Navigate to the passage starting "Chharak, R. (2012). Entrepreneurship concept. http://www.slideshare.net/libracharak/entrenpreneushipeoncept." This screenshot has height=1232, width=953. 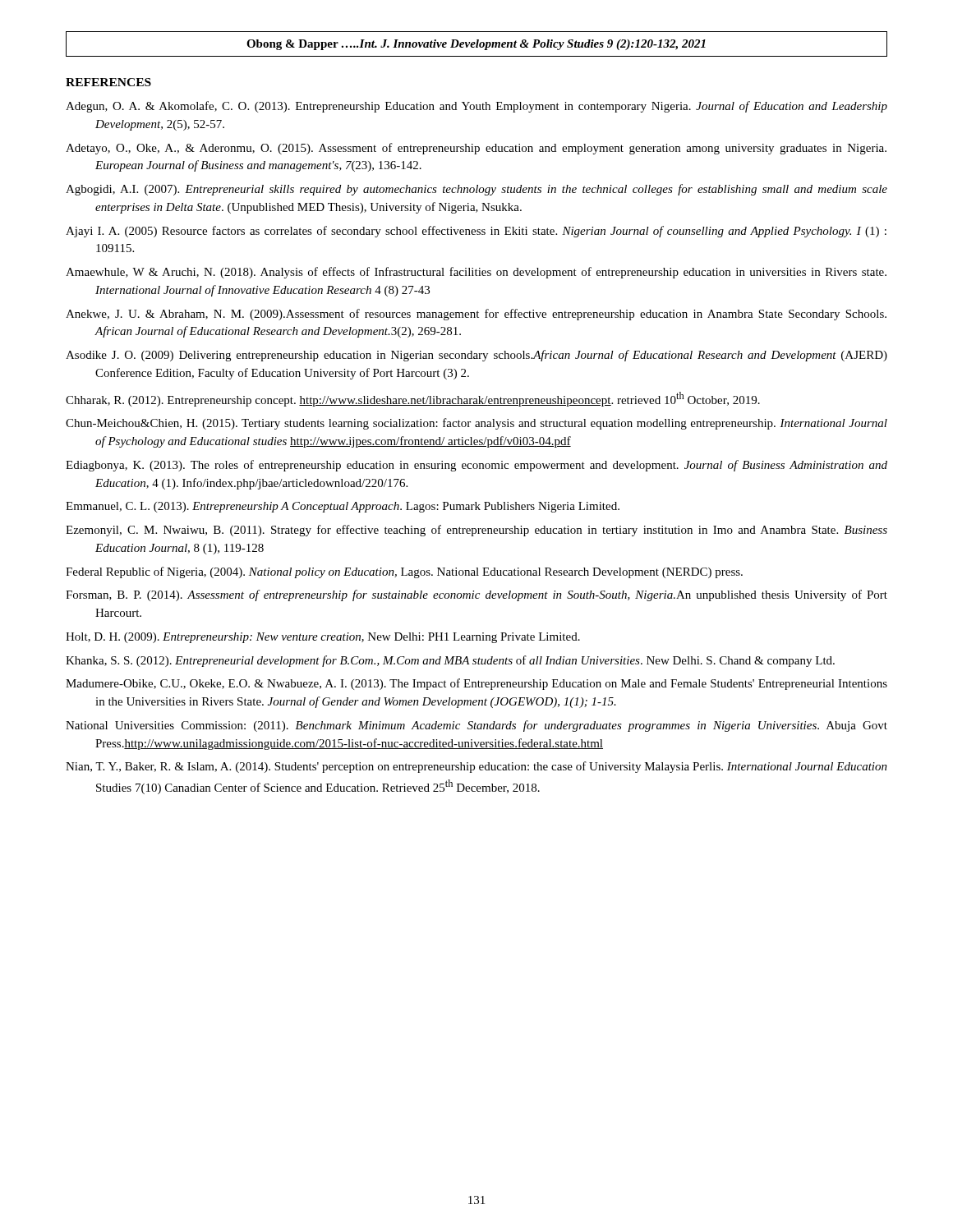(x=413, y=398)
